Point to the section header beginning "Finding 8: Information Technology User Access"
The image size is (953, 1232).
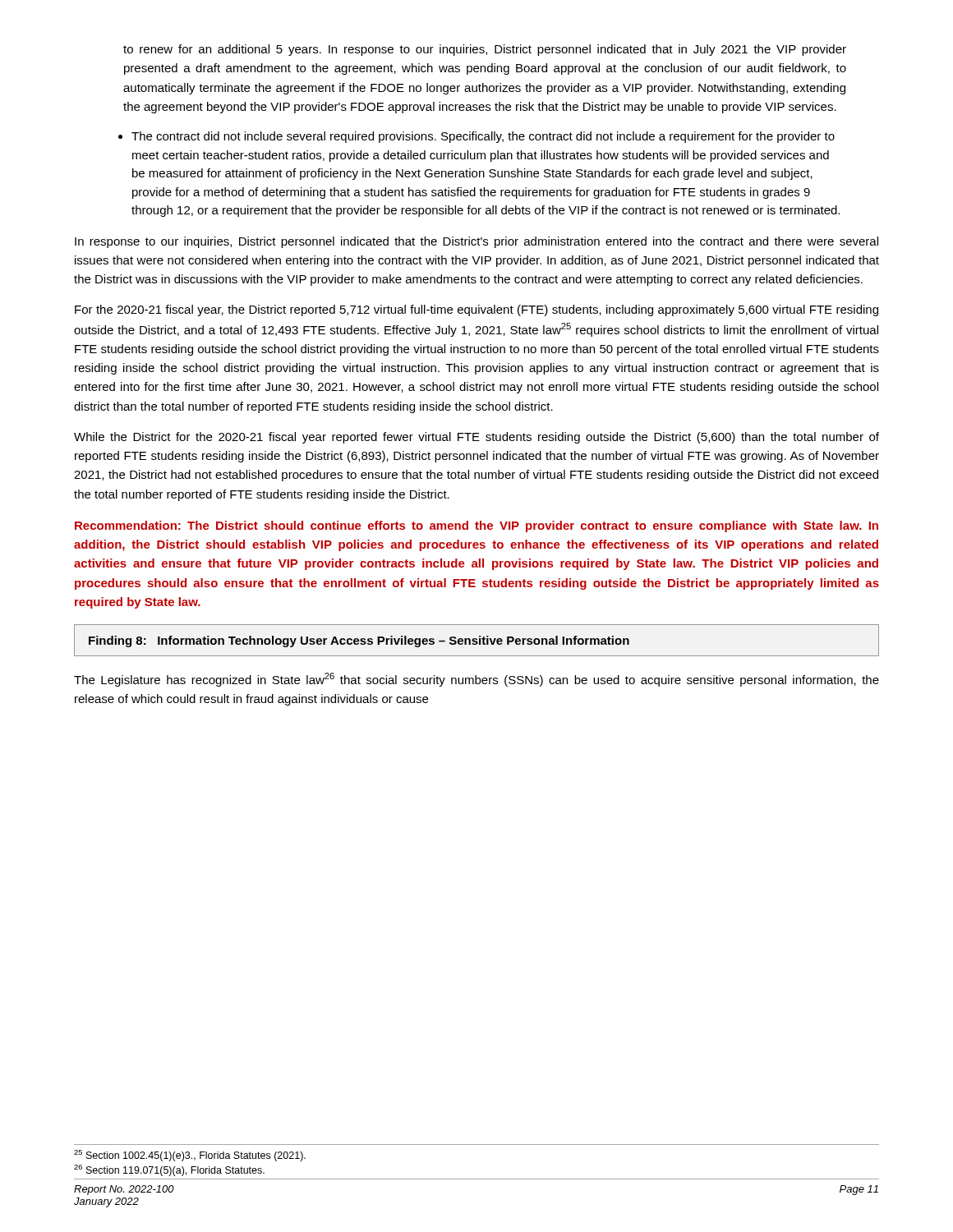359,640
